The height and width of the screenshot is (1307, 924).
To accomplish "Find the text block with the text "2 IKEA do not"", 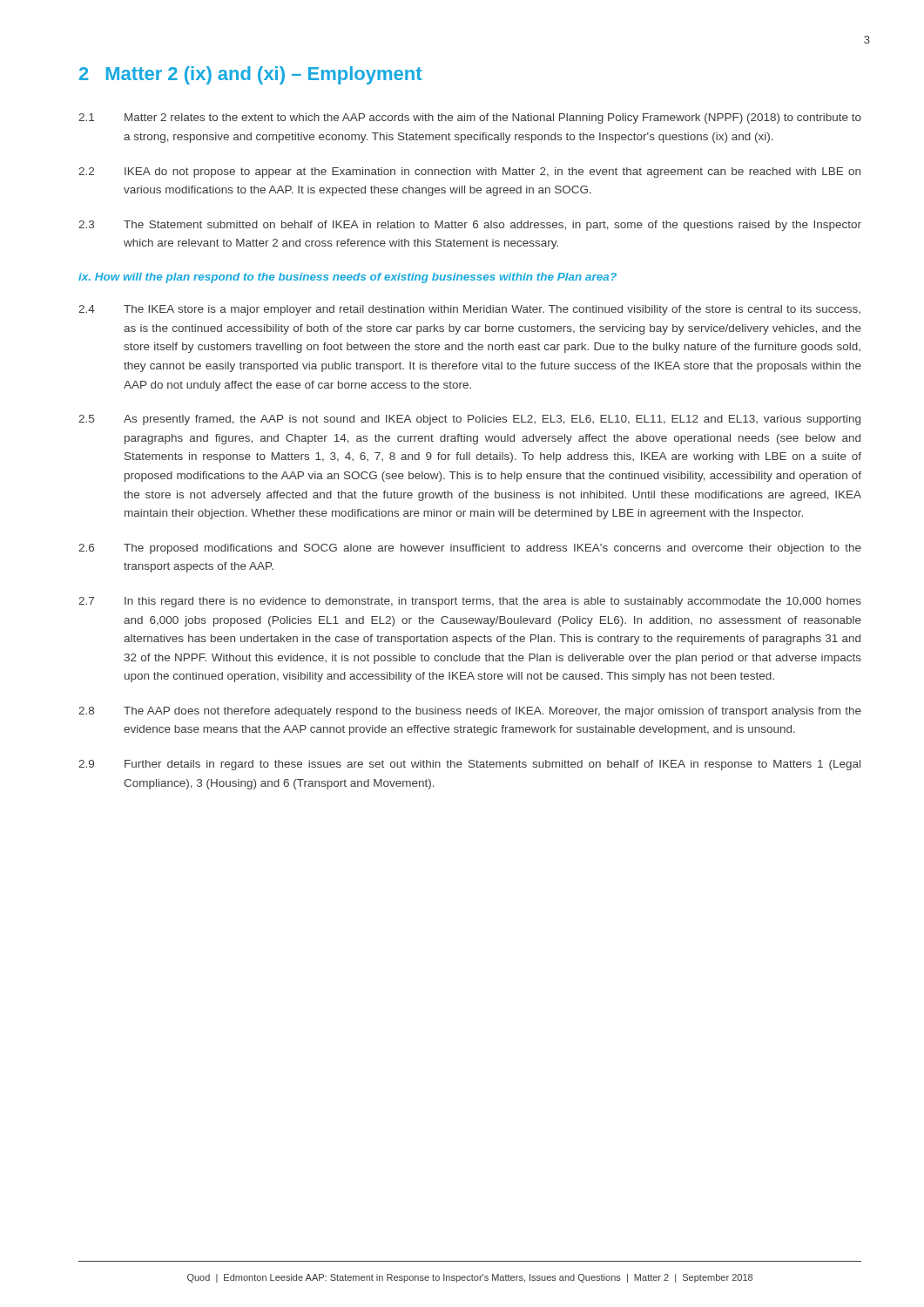I will pos(470,180).
